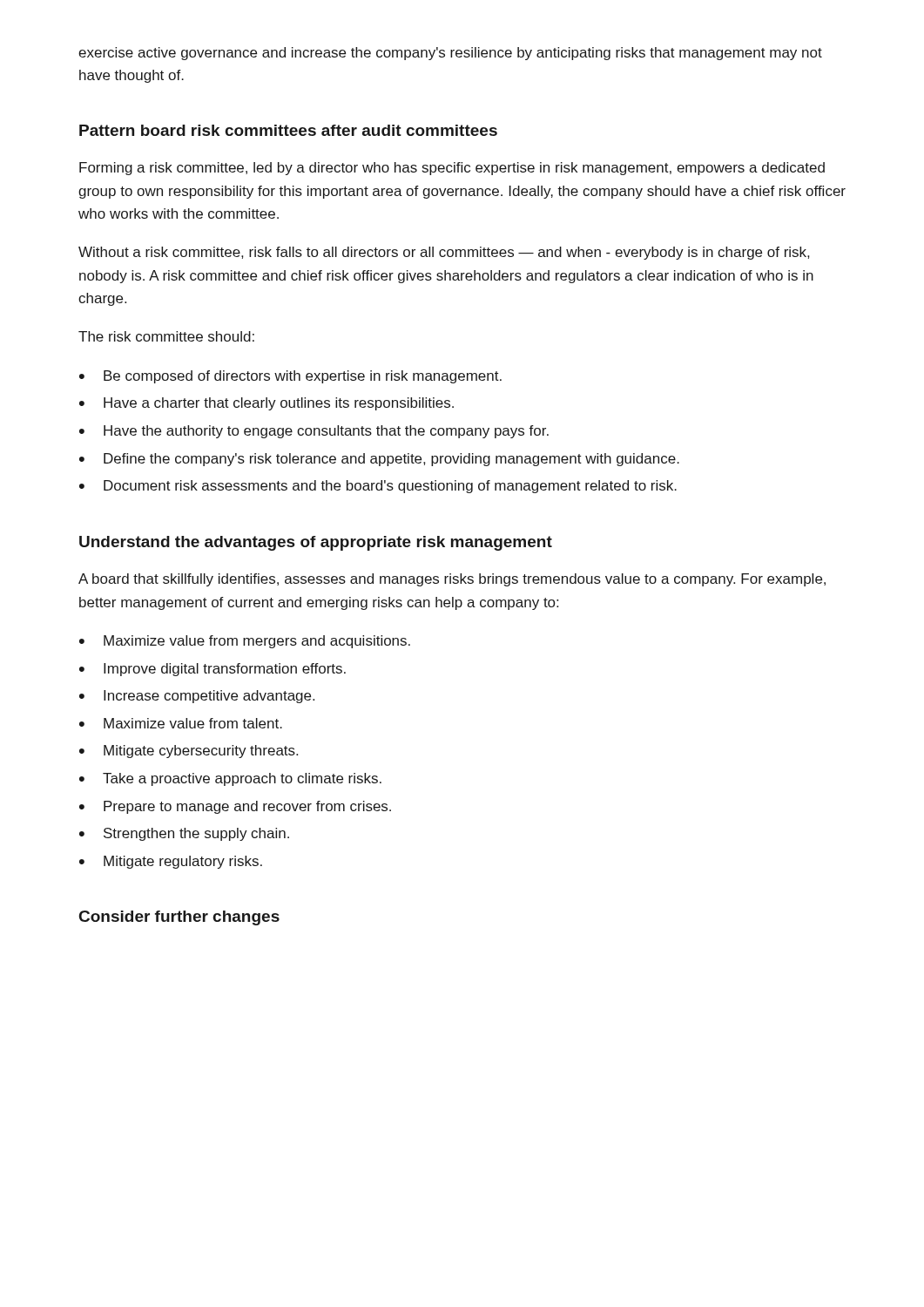Find the element starting "Forming a risk committee, led by"
This screenshot has height=1307, width=924.
[462, 191]
